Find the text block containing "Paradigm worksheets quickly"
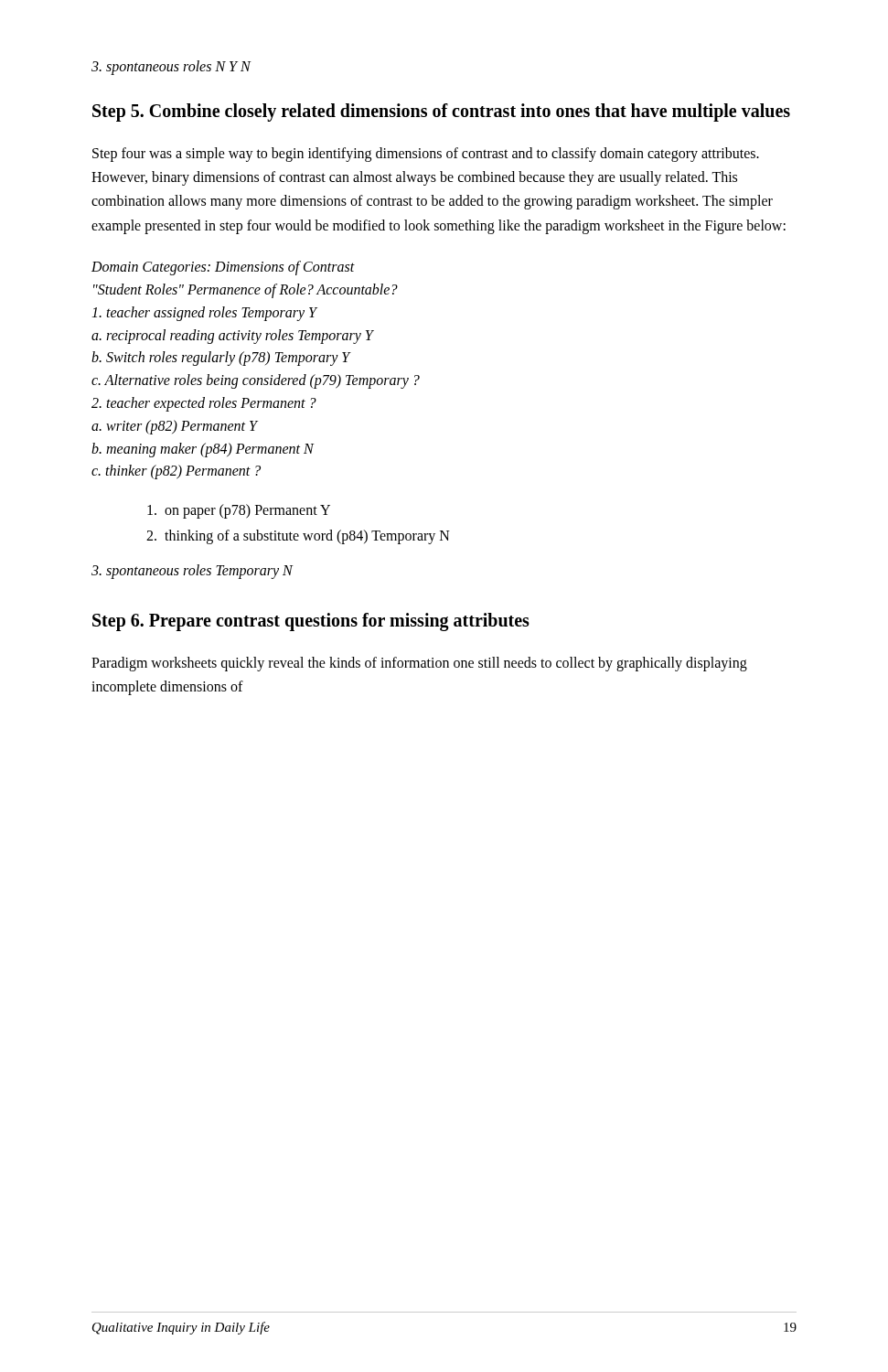Image resolution: width=888 pixels, height=1372 pixels. (x=419, y=675)
